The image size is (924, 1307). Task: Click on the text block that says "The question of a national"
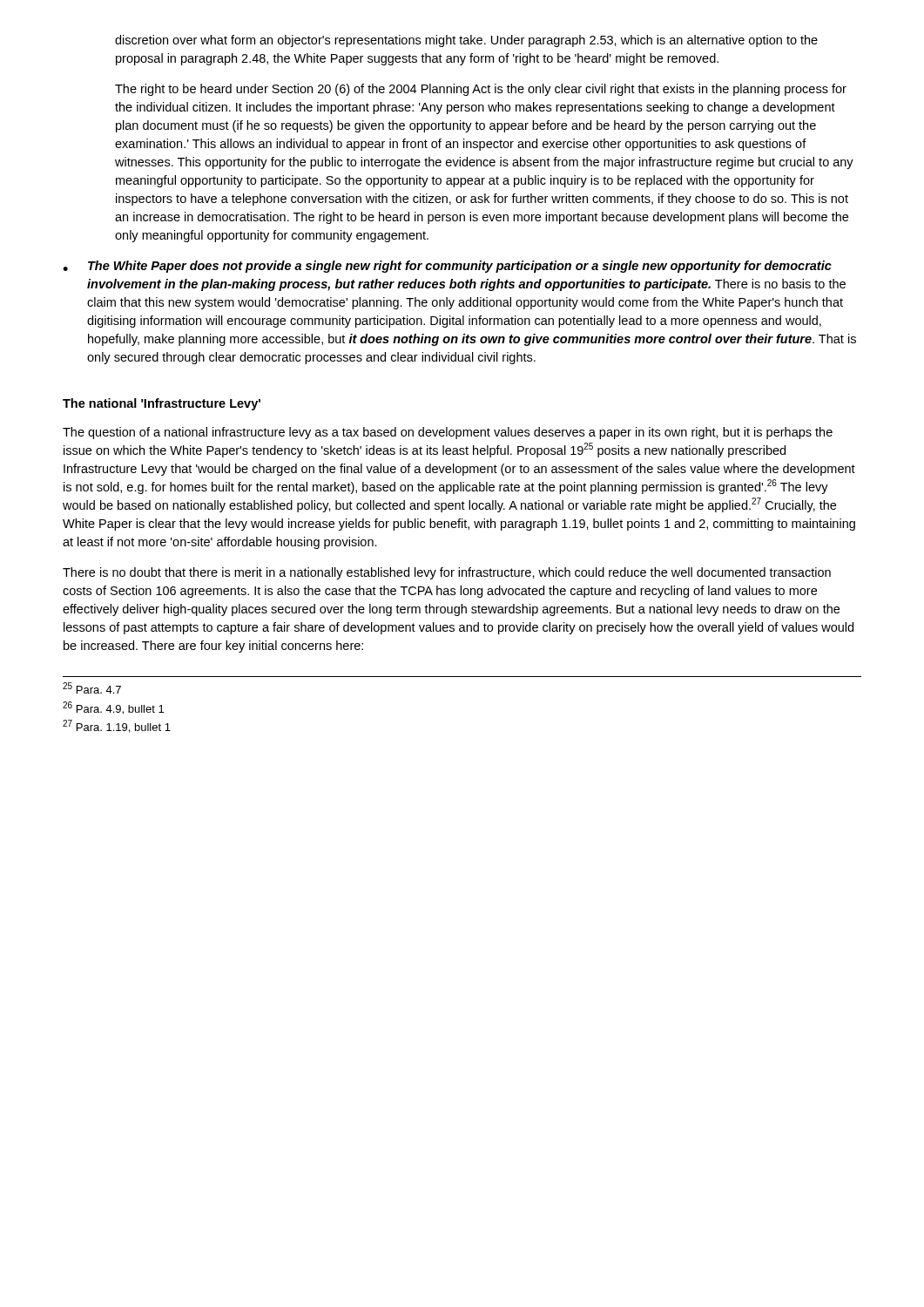448,433
